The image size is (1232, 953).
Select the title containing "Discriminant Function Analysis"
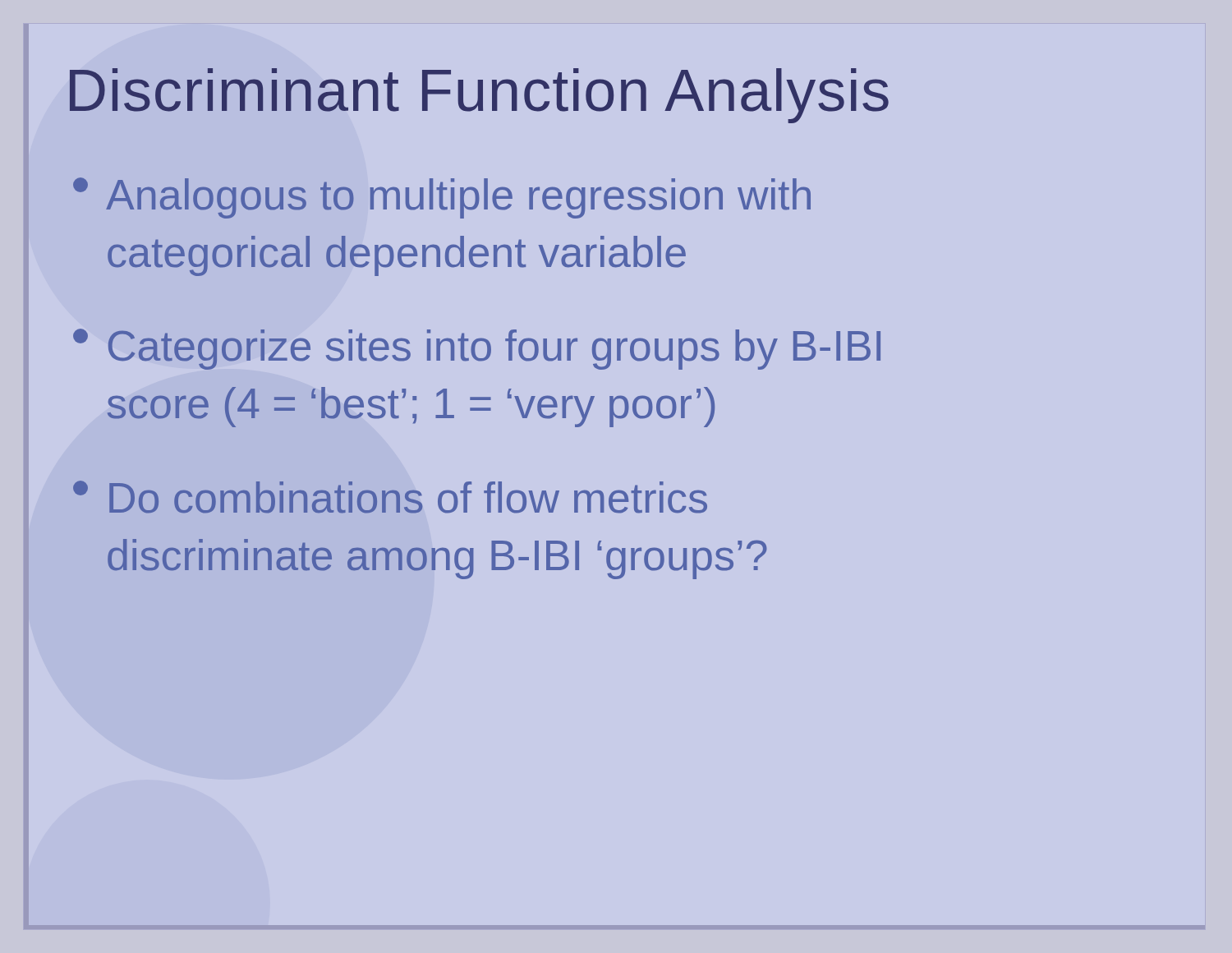coord(623,91)
